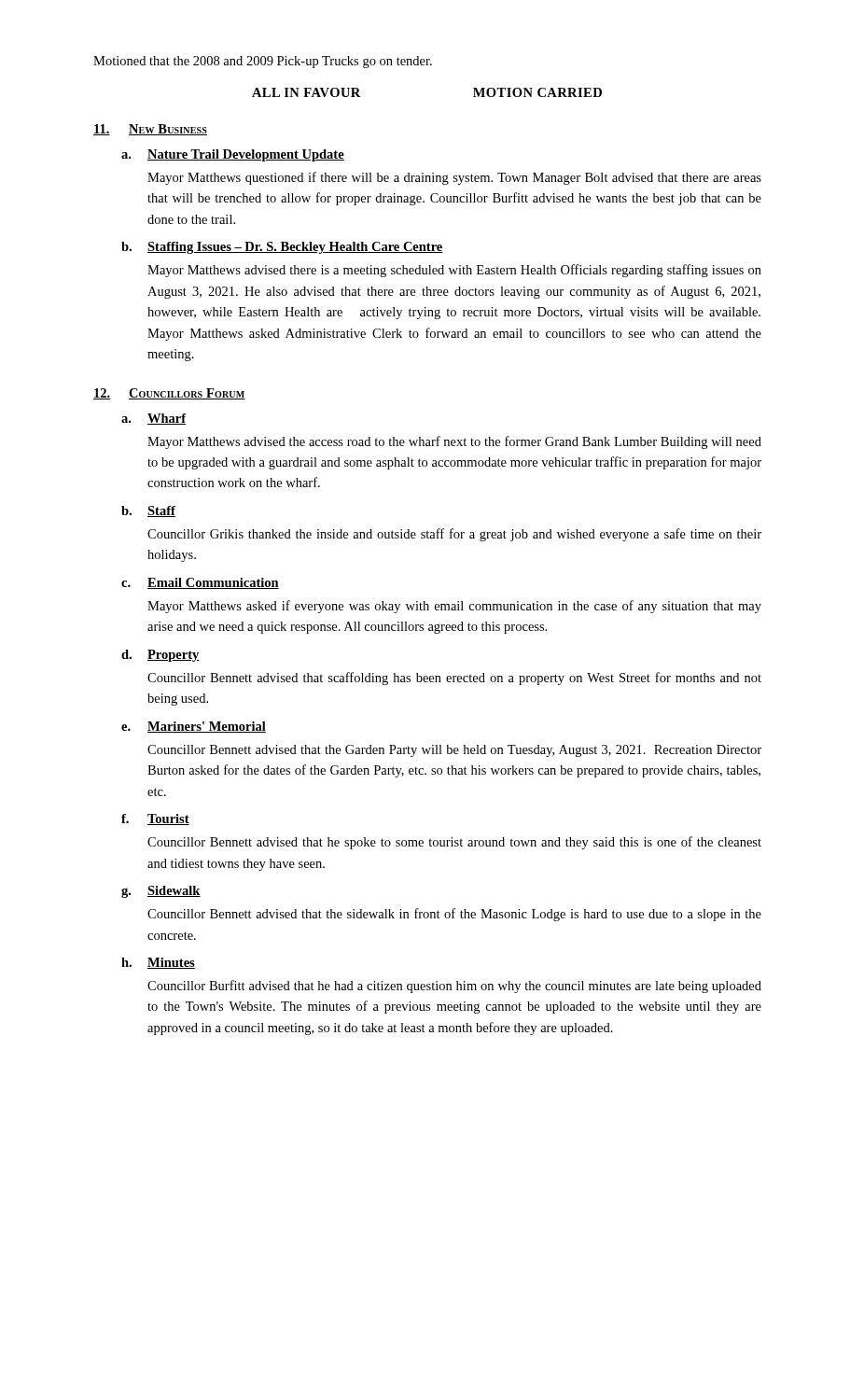The width and height of the screenshot is (850, 1400).
Task: Where is the passage that starts "Mayor Matthews advised the access"?
Action: coord(454,462)
